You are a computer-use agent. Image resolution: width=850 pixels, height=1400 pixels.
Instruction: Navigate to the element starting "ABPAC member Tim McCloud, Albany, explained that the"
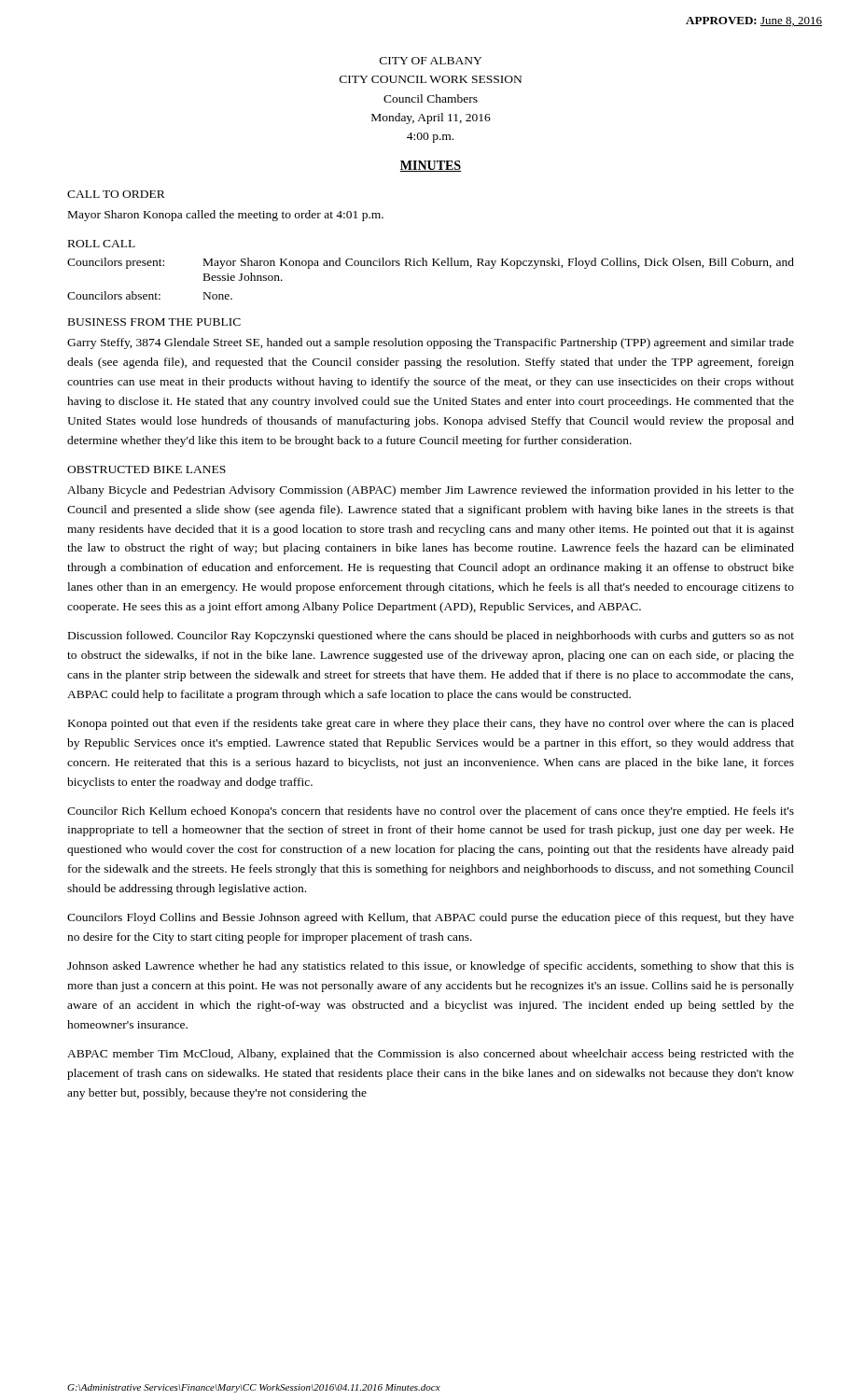tap(431, 1072)
